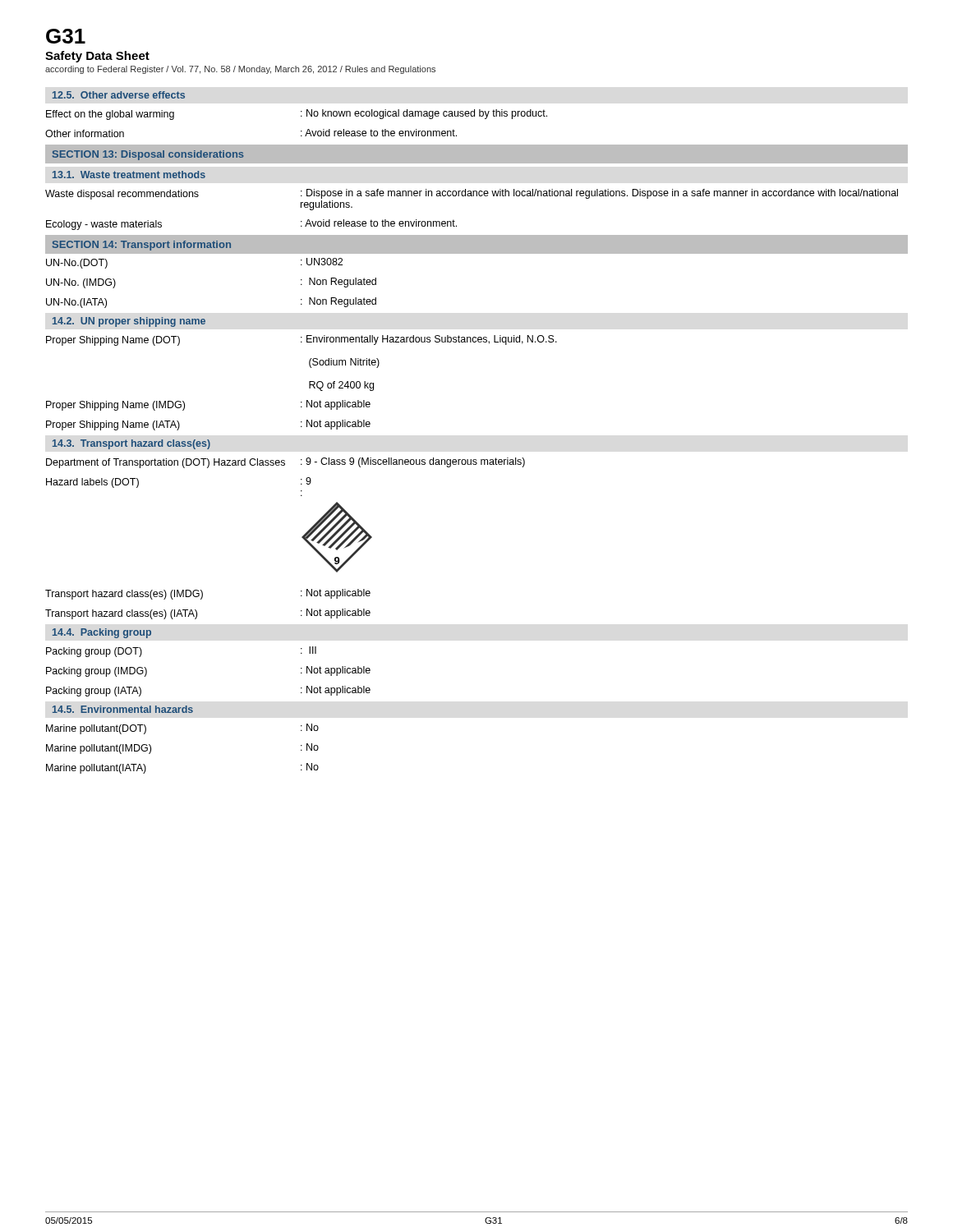Viewport: 953px width, 1232px height.
Task: Select the illustration
Action: click(x=341, y=538)
